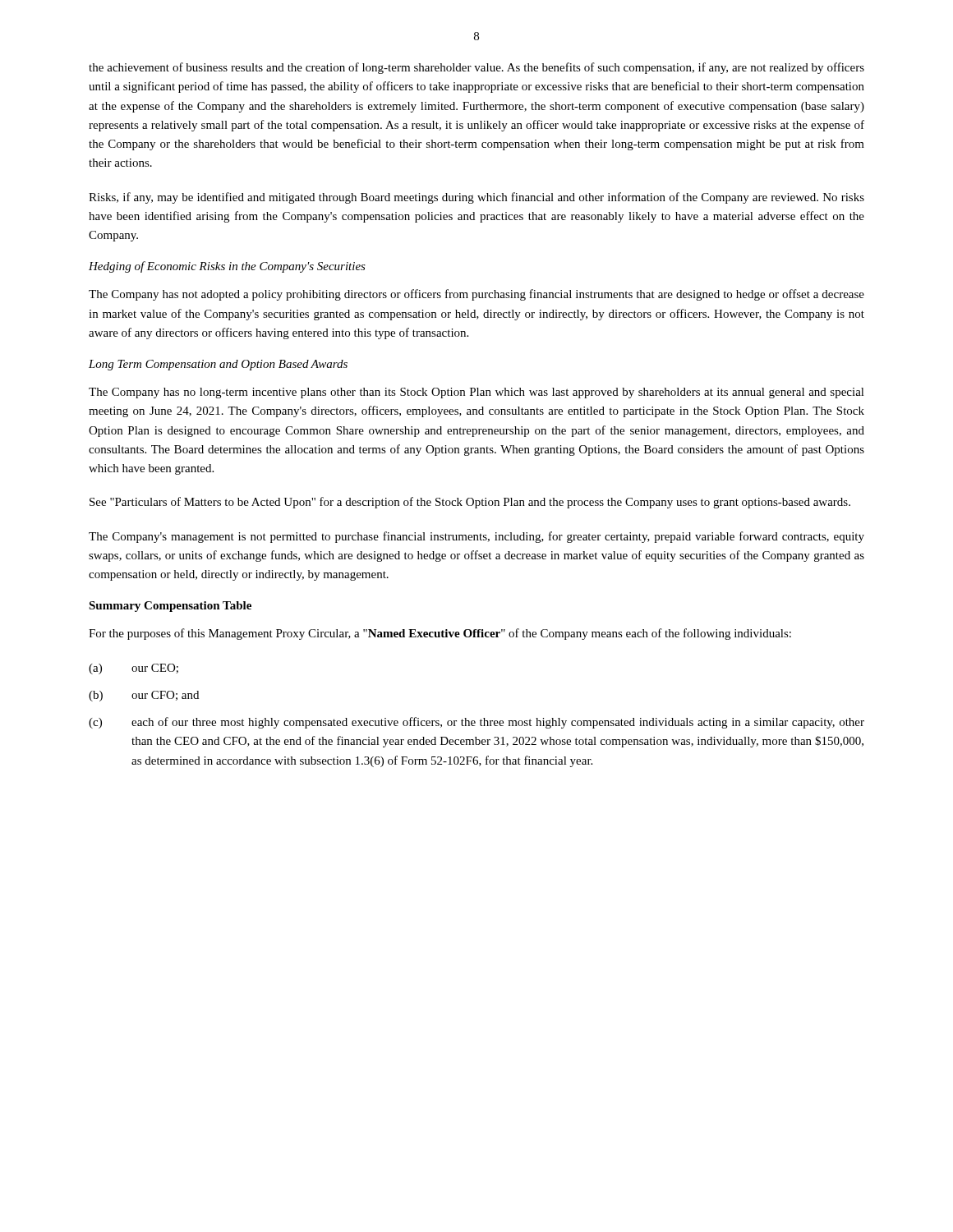Screen dimensions: 1232x953
Task: Click on the region starting "The Company has no"
Action: pos(476,430)
